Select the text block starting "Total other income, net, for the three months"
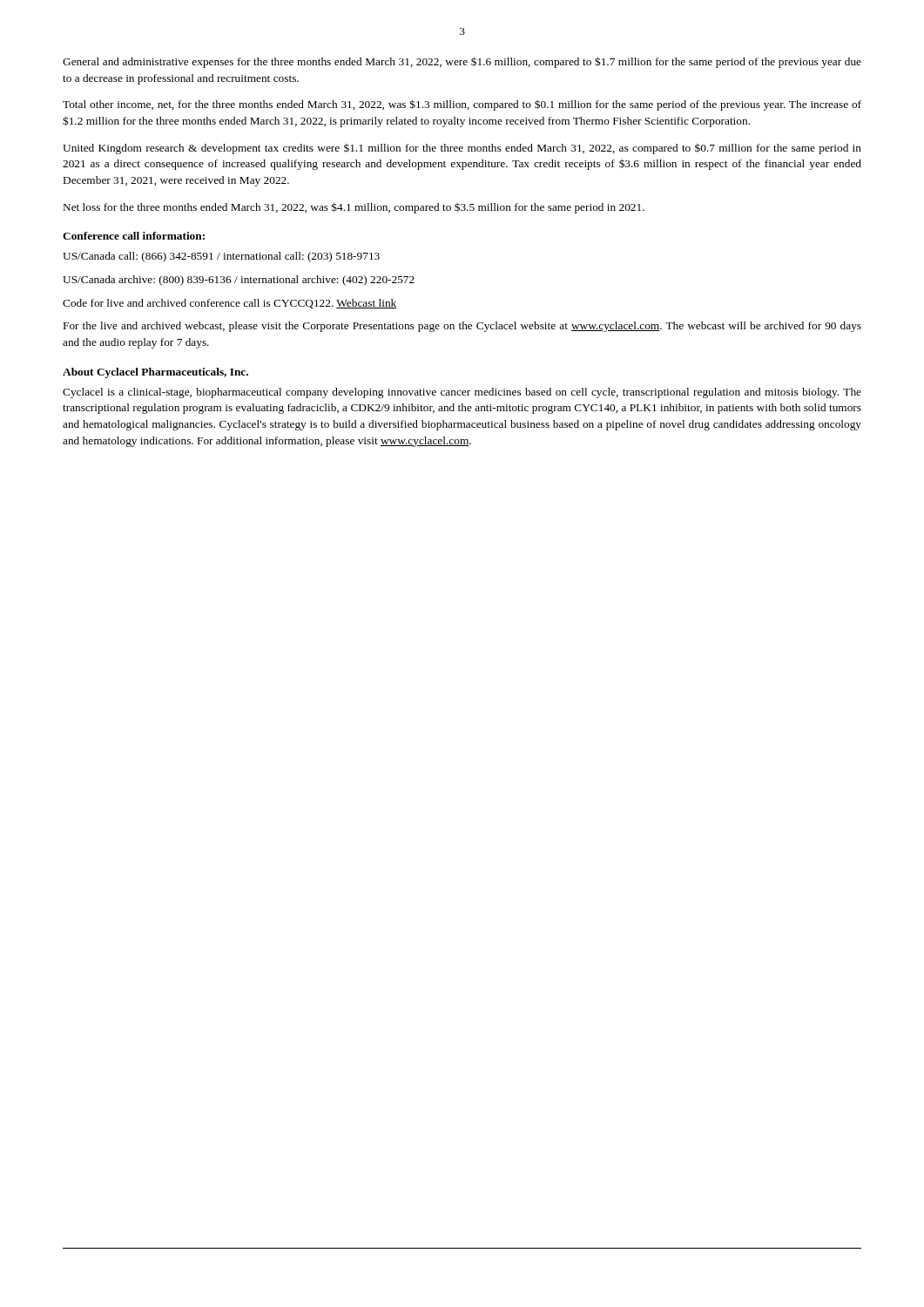 point(462,113)
